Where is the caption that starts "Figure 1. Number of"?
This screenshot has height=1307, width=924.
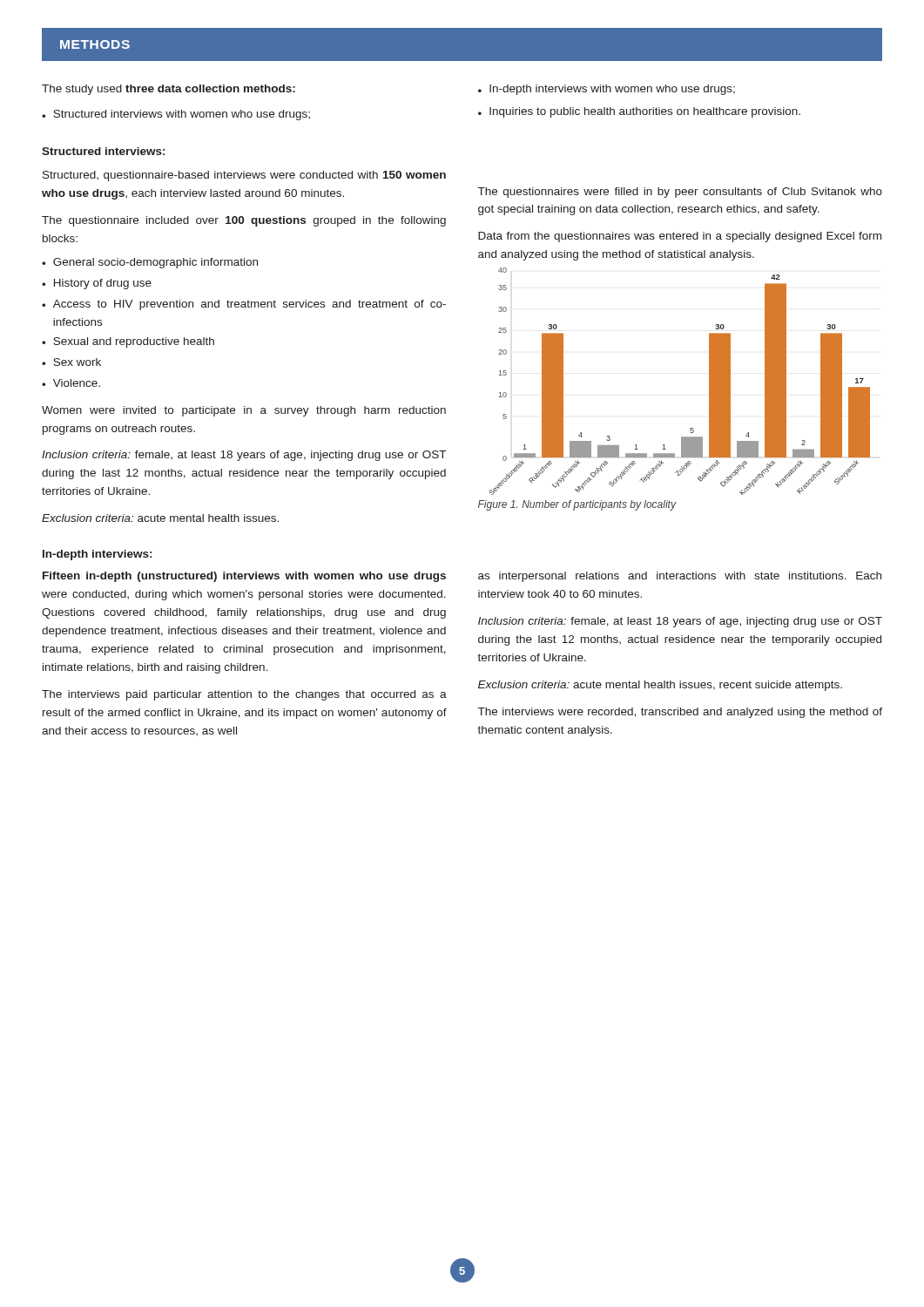[x=577, y=505]
